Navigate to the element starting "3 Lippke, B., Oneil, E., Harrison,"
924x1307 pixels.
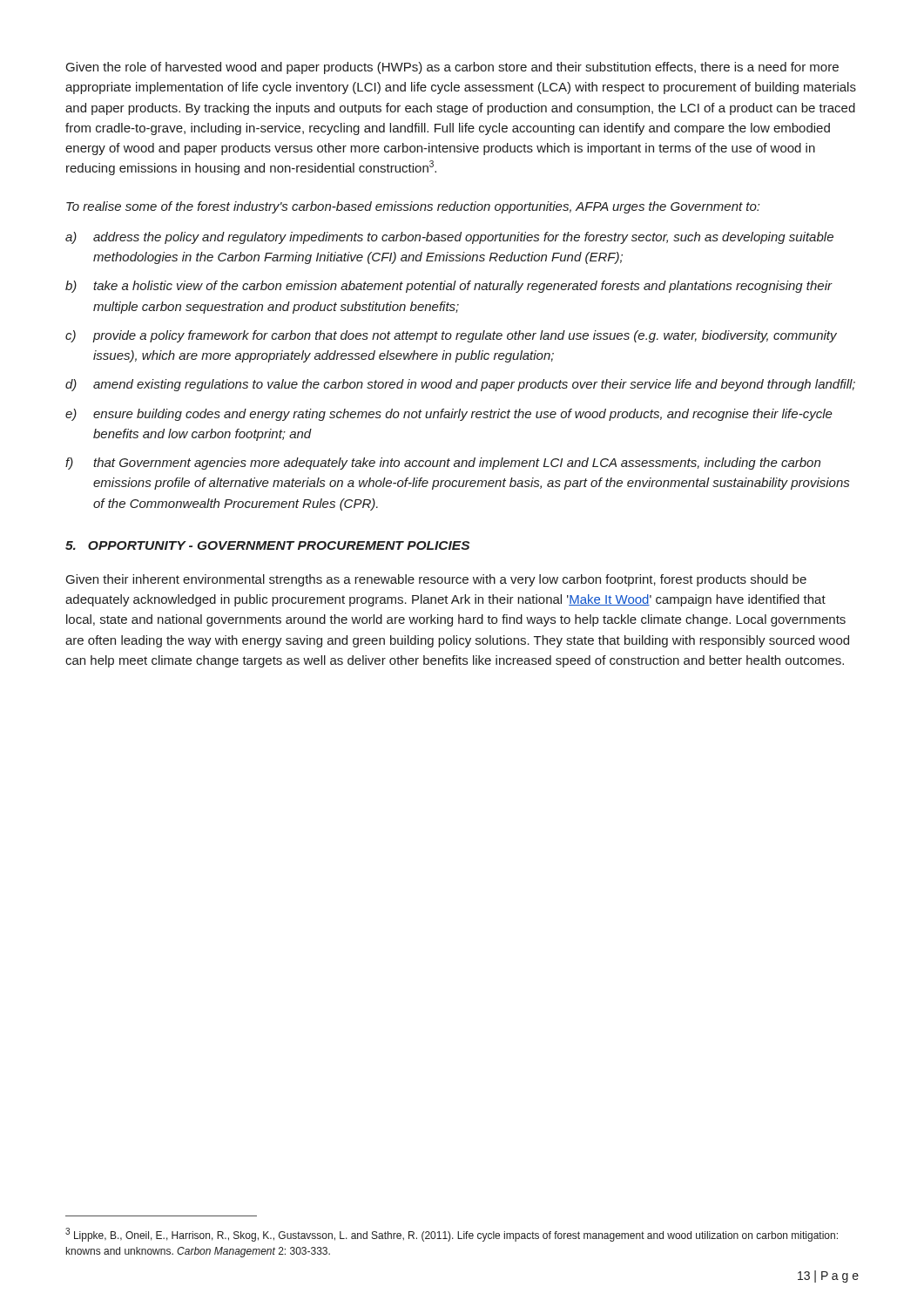click(x=452, y=1242)
